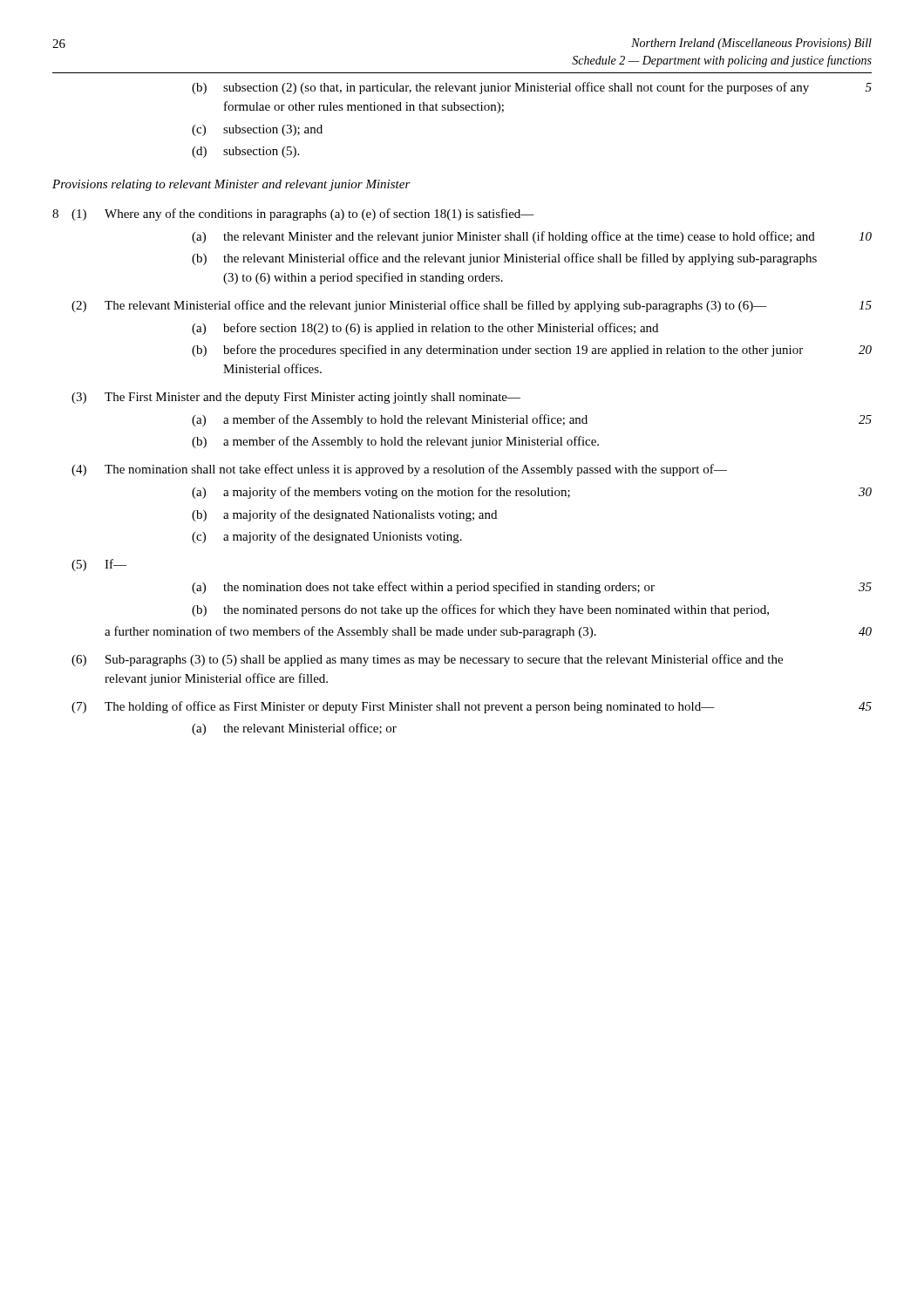The width and height of the screenshot is (924, 1308).
Task: Click the passage that begins "The First Minister"
Action: pos(312,397)
